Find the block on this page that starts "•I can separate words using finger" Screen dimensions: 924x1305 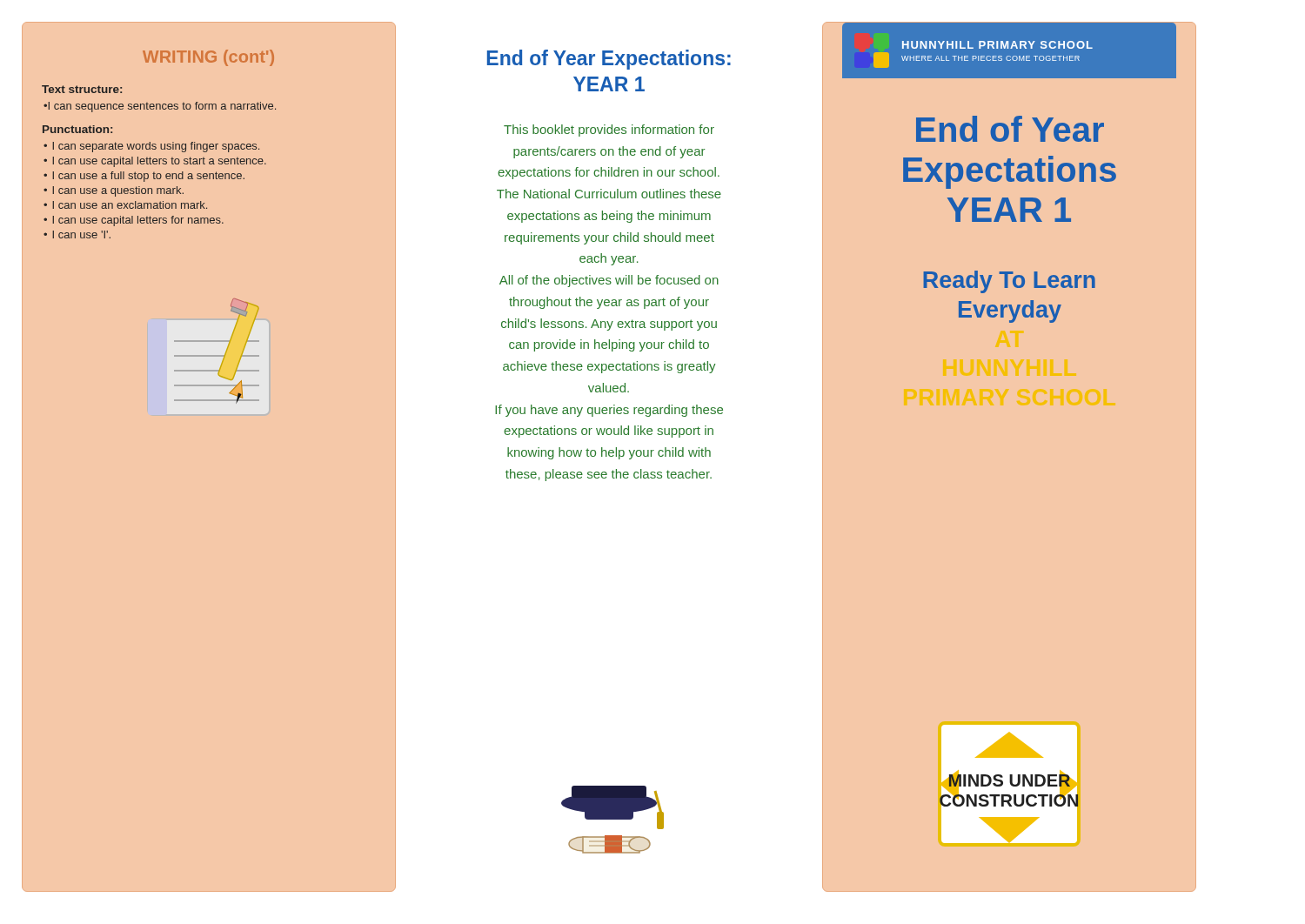click(152, 146)
